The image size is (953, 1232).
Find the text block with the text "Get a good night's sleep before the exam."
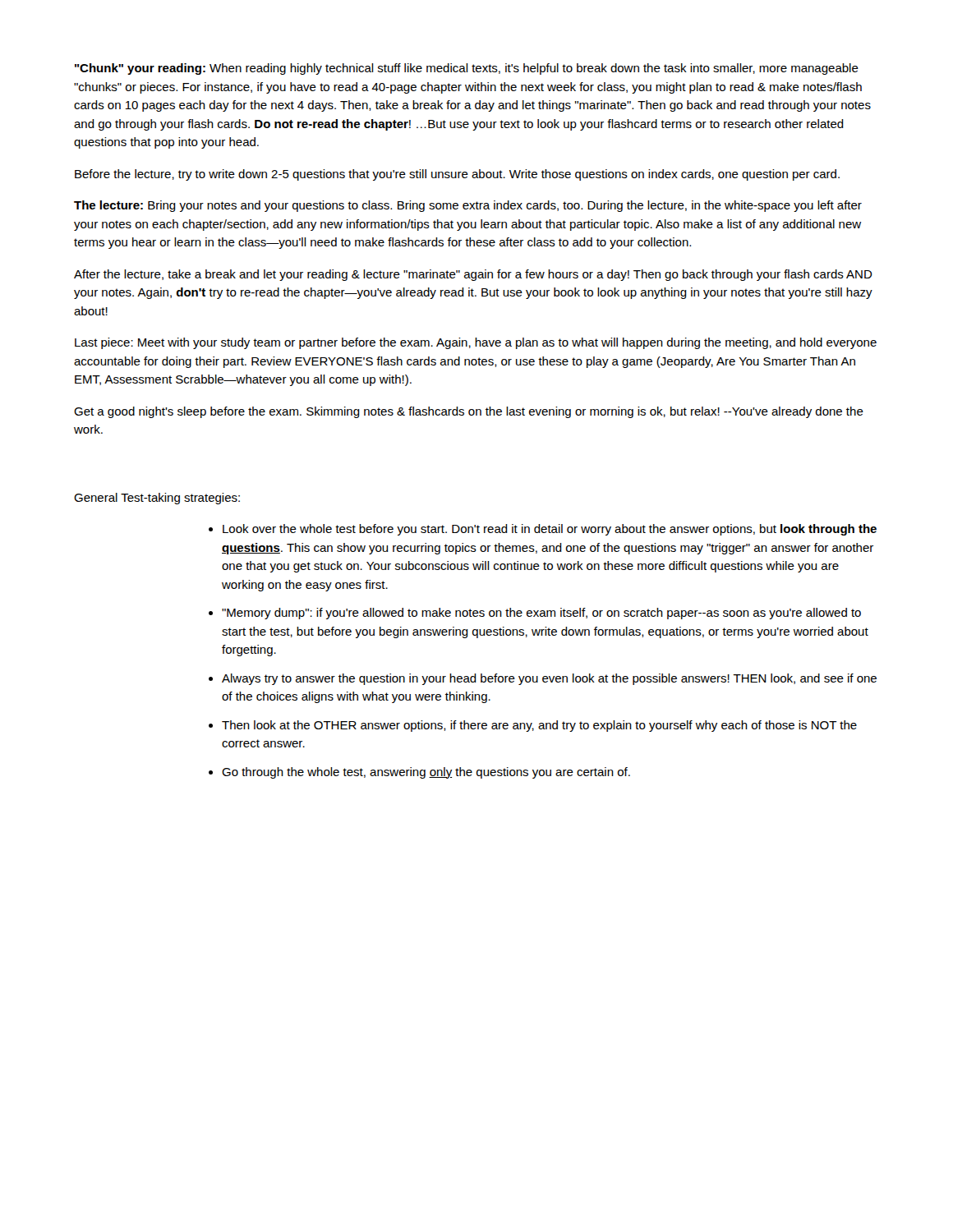pyautogui.click(x=469, y=420)
